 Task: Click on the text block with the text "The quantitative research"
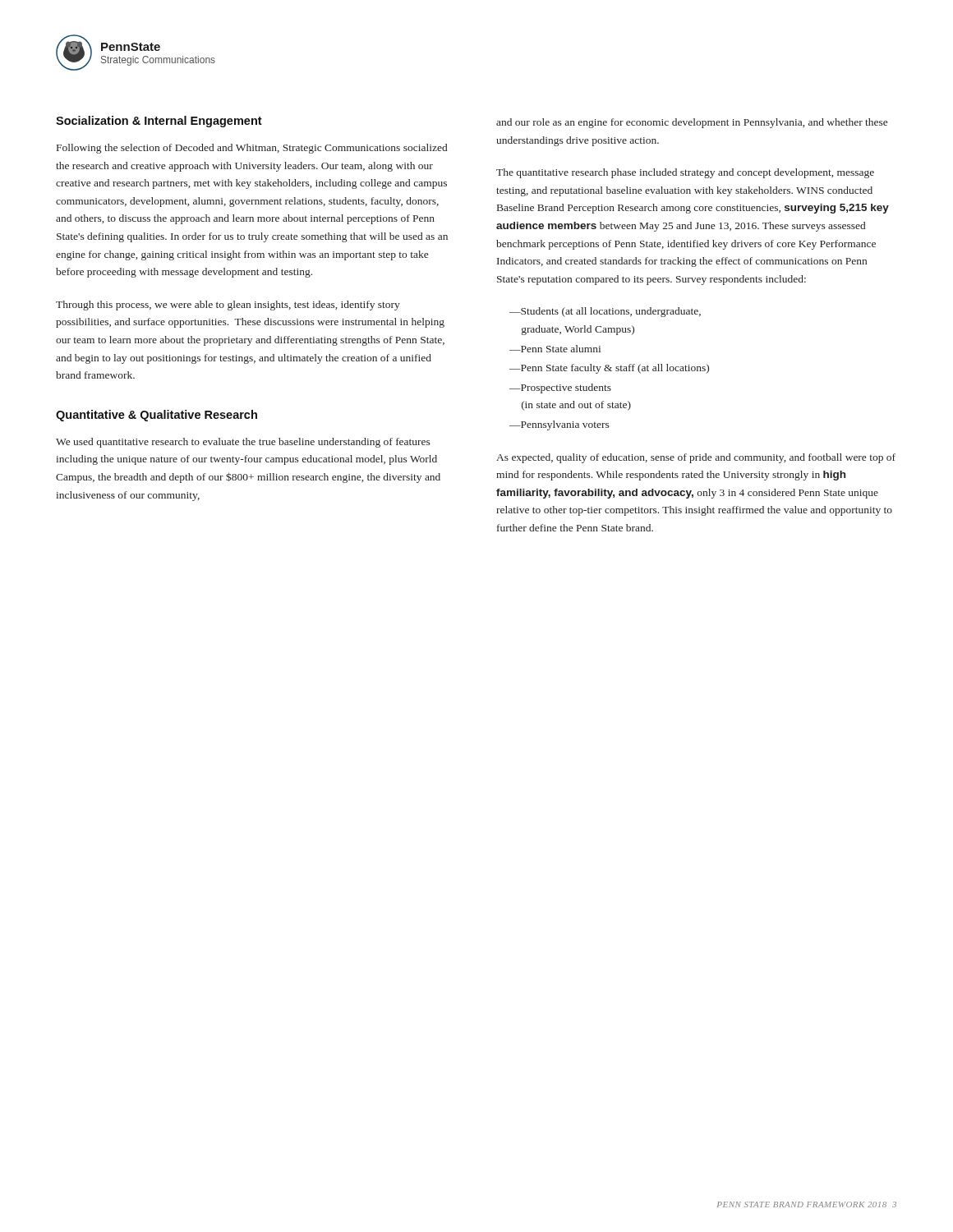(x=692, y=225)
